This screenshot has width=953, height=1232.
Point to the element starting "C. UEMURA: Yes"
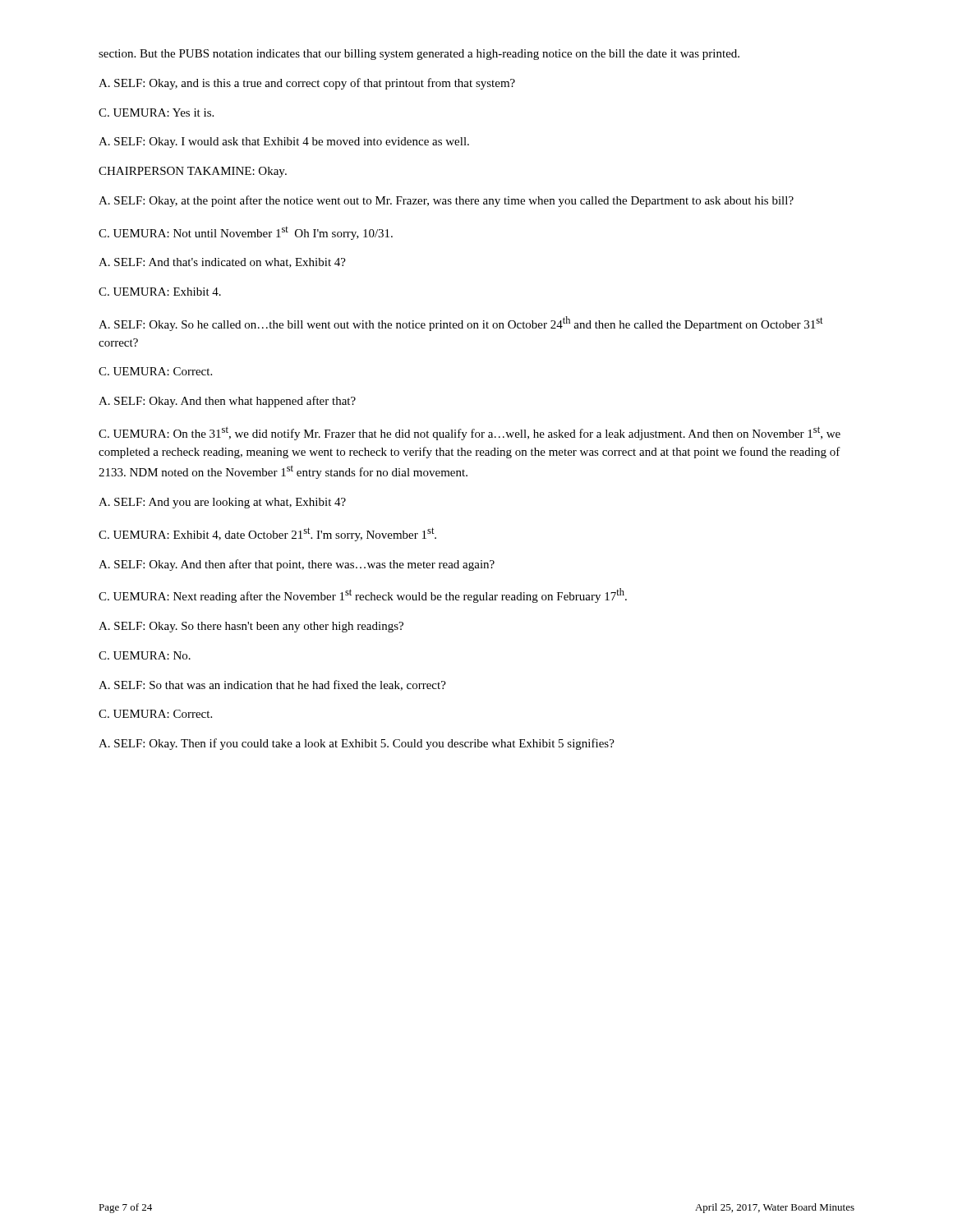click(x=157, y=112)
